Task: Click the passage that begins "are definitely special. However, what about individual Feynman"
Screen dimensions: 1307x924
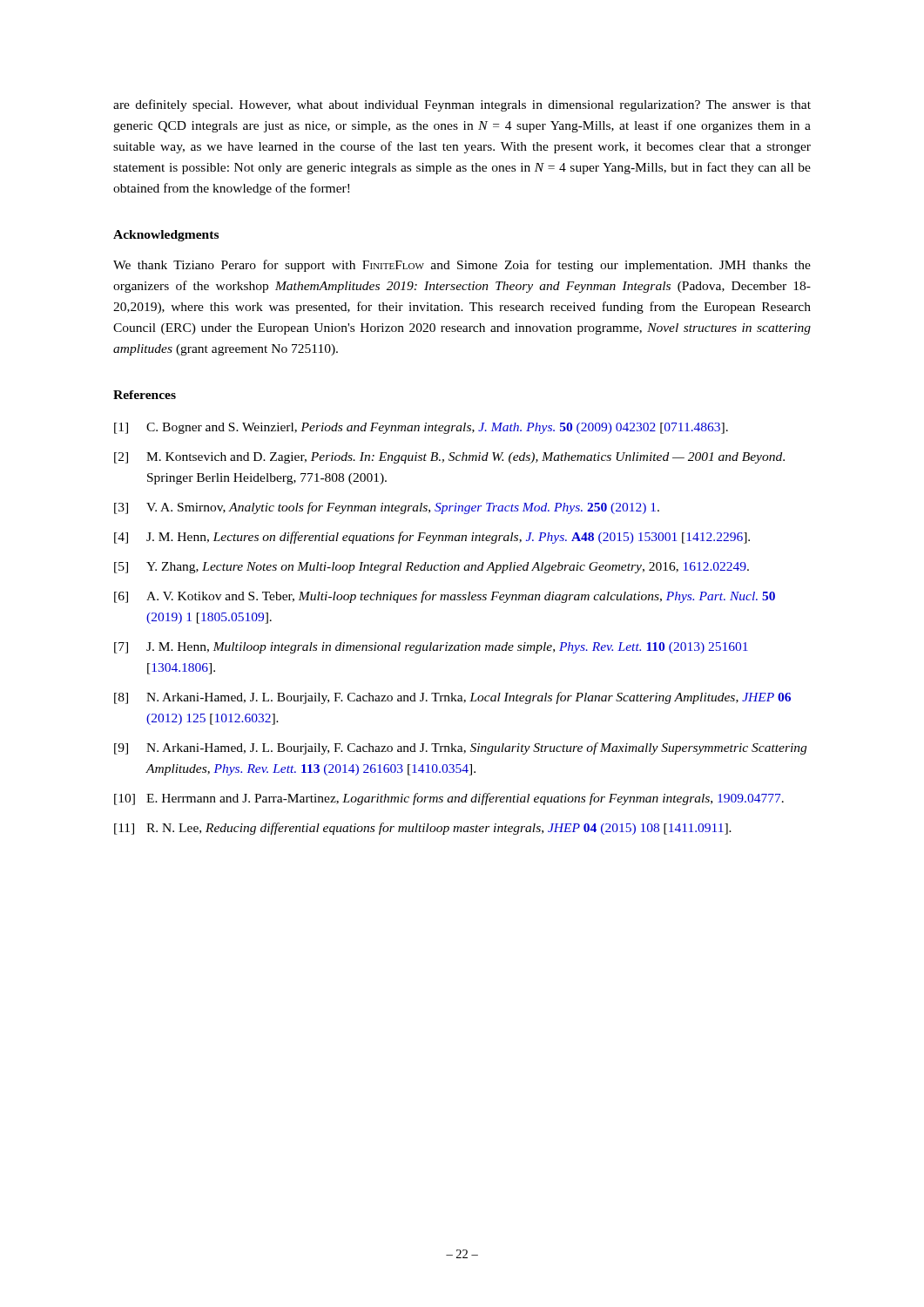Action: [462, 146]
